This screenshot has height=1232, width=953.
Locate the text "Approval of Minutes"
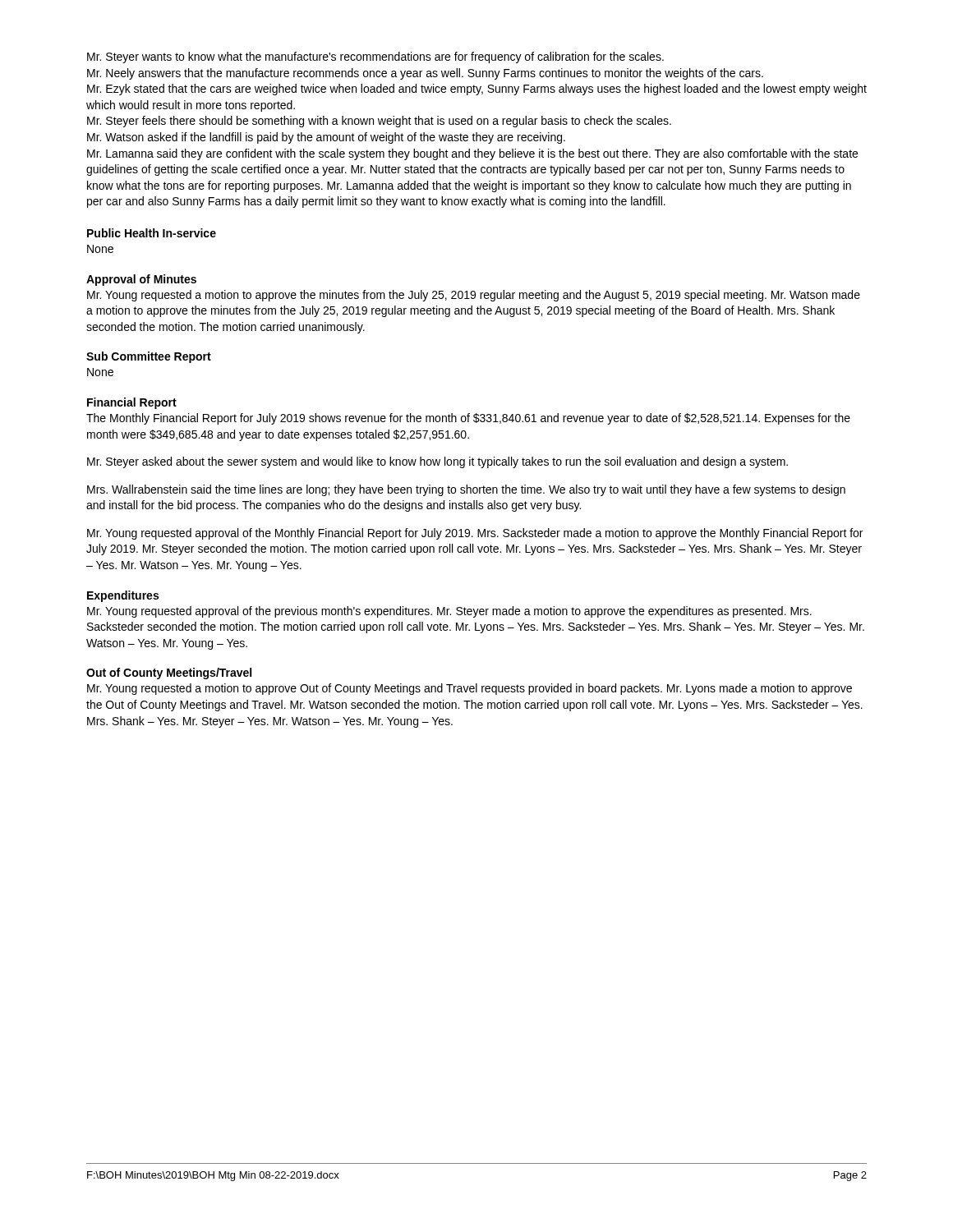[x=142, y=279]
